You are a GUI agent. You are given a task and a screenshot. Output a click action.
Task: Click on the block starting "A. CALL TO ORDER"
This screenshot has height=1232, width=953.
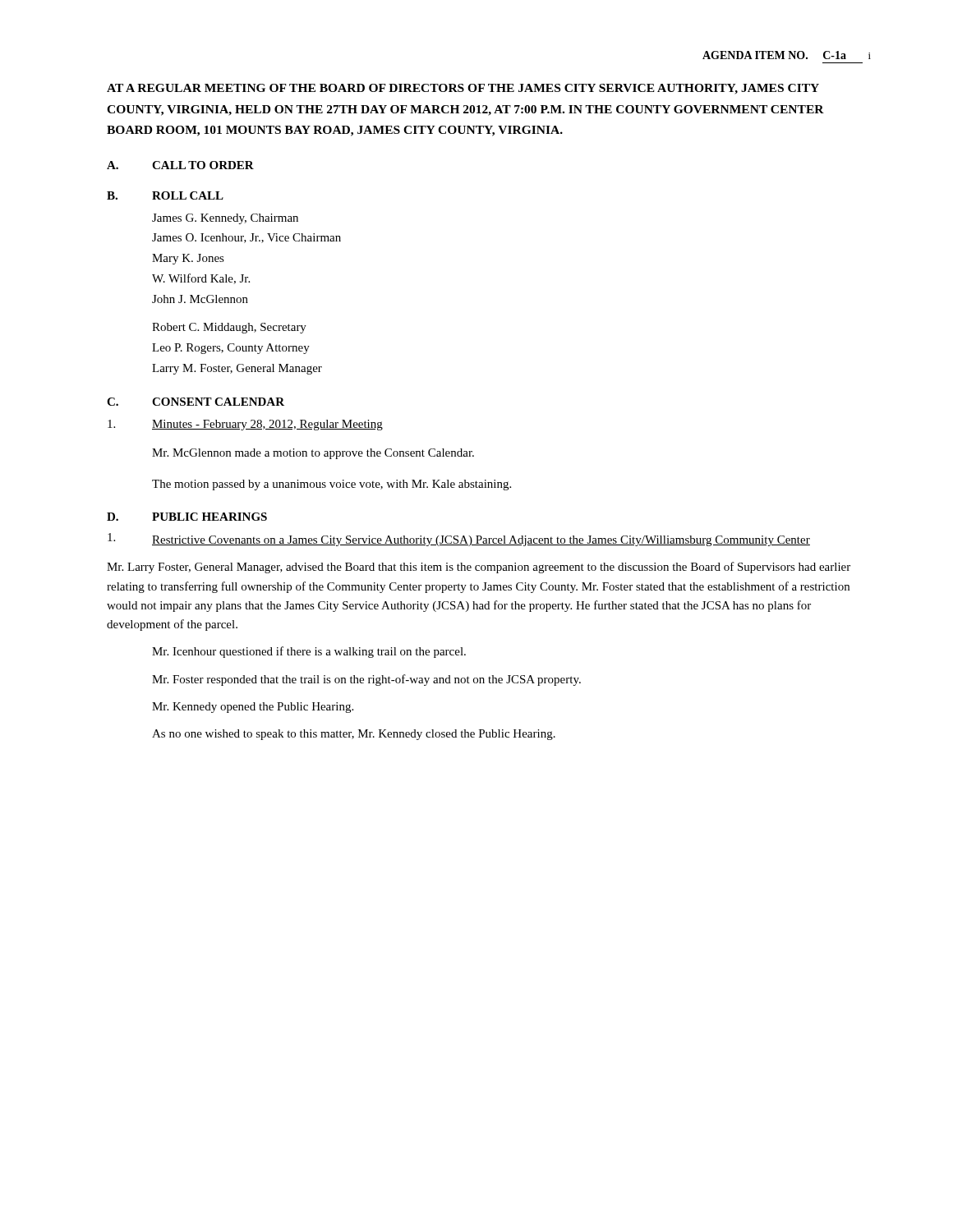[x=180, y=165]
